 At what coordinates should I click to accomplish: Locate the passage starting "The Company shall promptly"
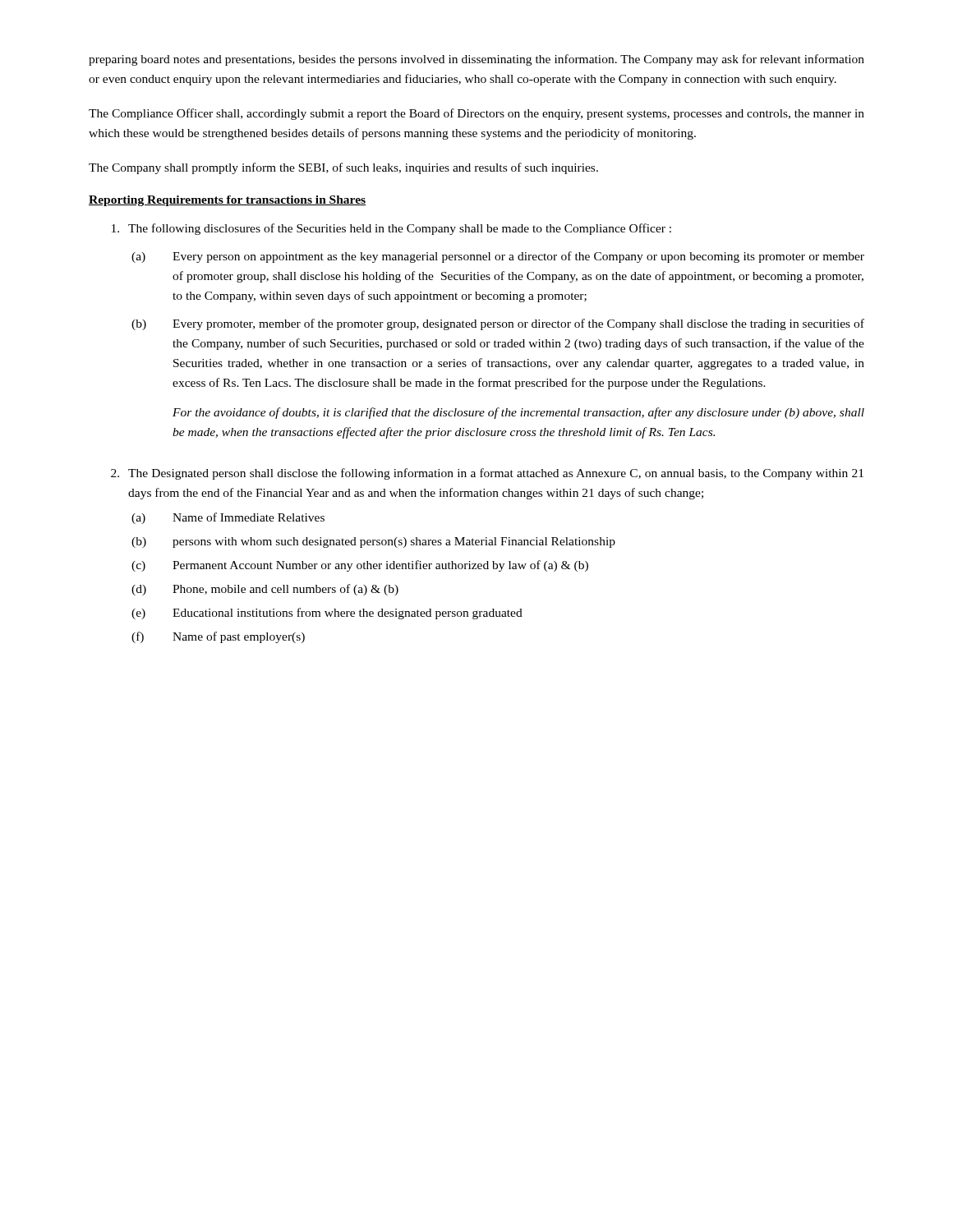344,167
